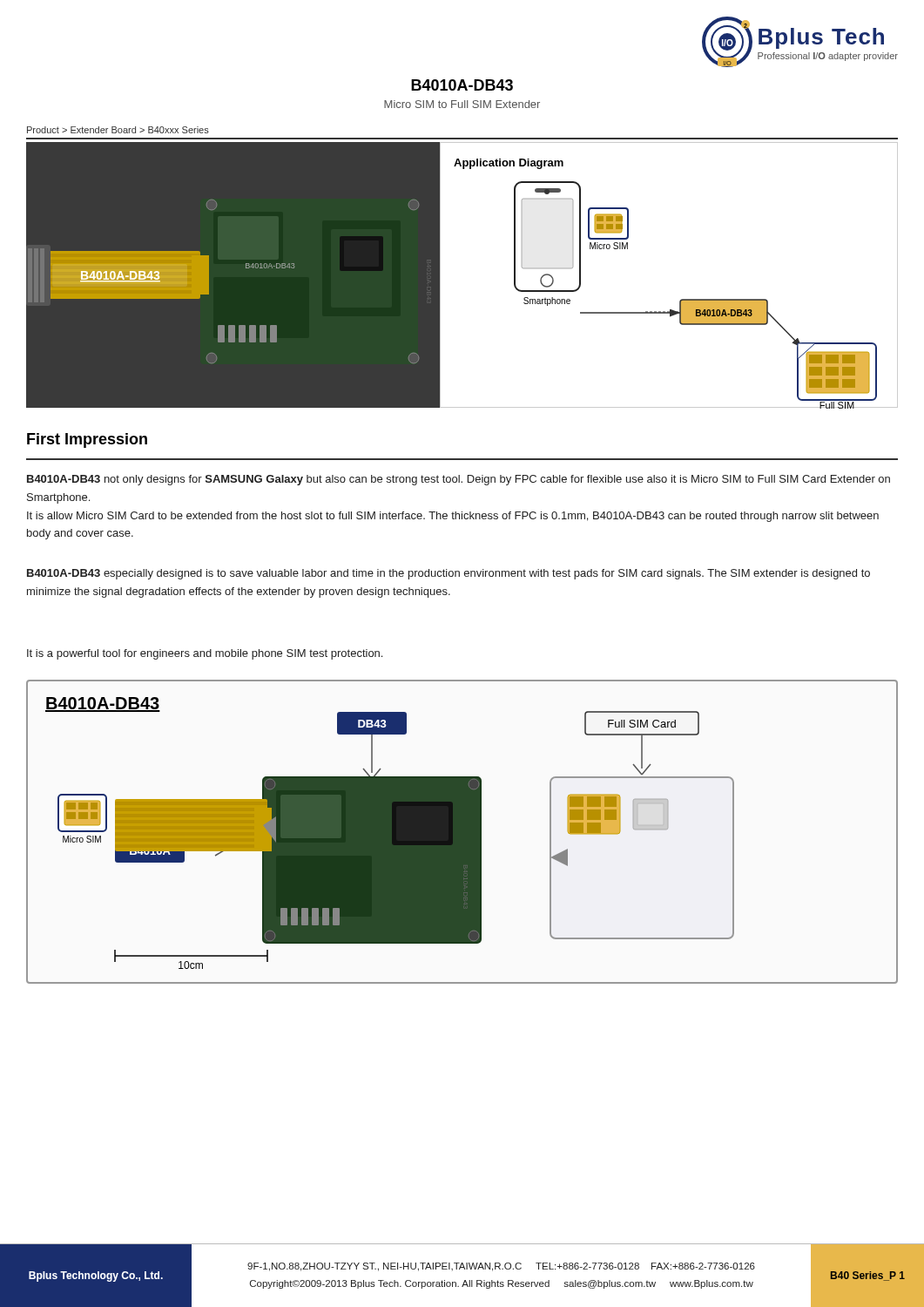Locate the schematic
This screenshot has height=1307, width=924.
tap(669, 275)
